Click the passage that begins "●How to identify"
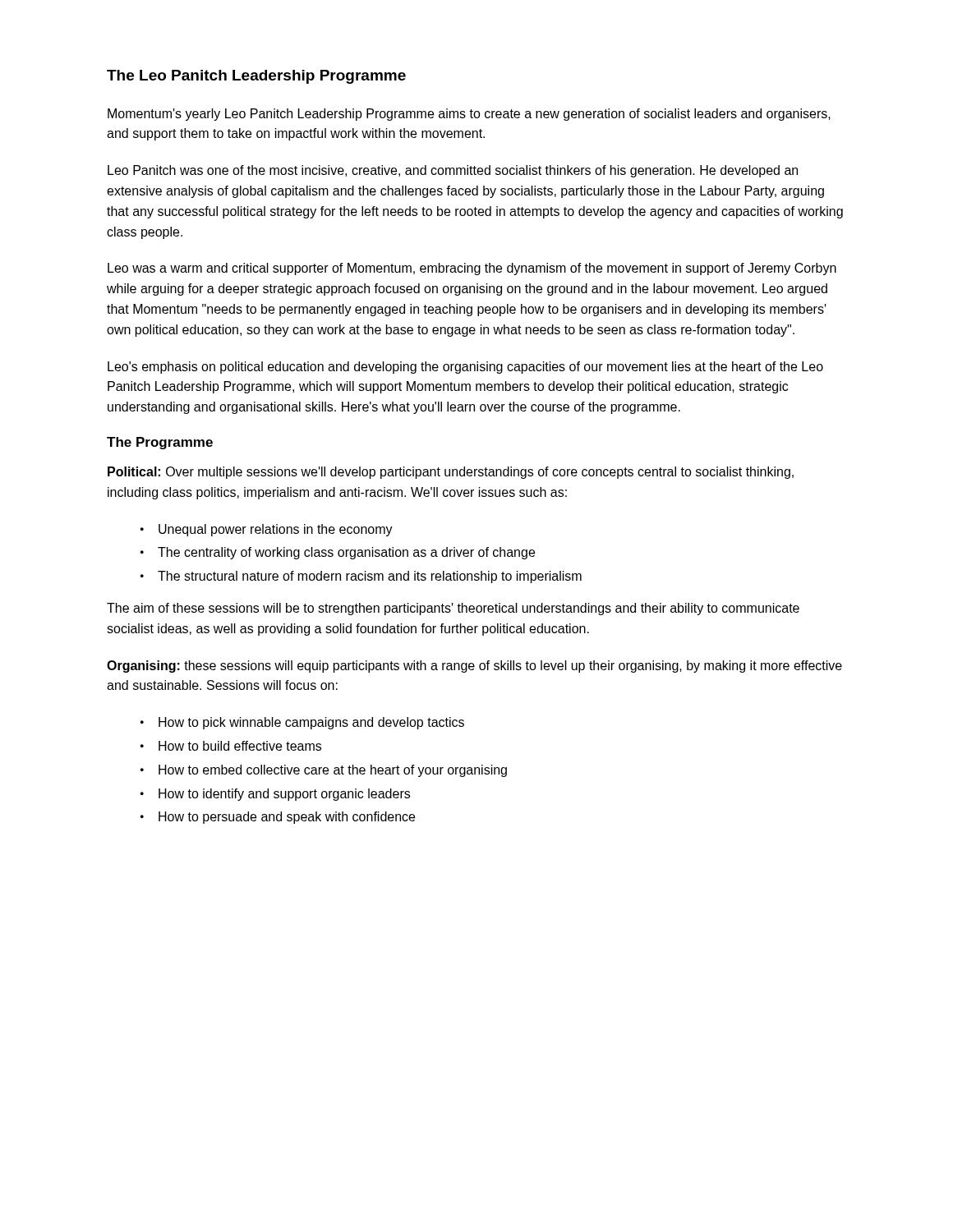The width and height of the screenshot is (953, 1232). tap(275, 794)
